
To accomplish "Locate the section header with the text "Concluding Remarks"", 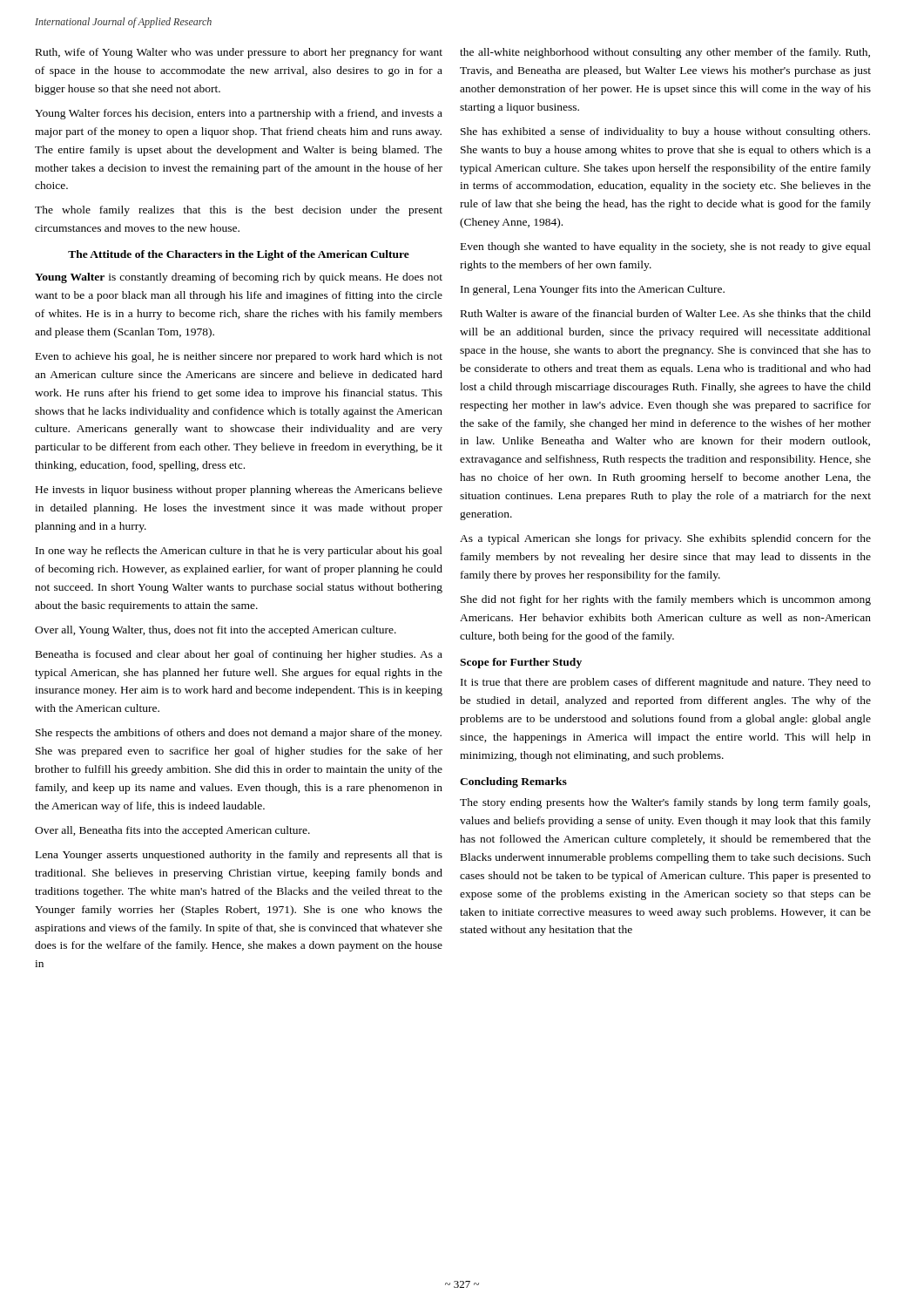I will tap(513, 781).
